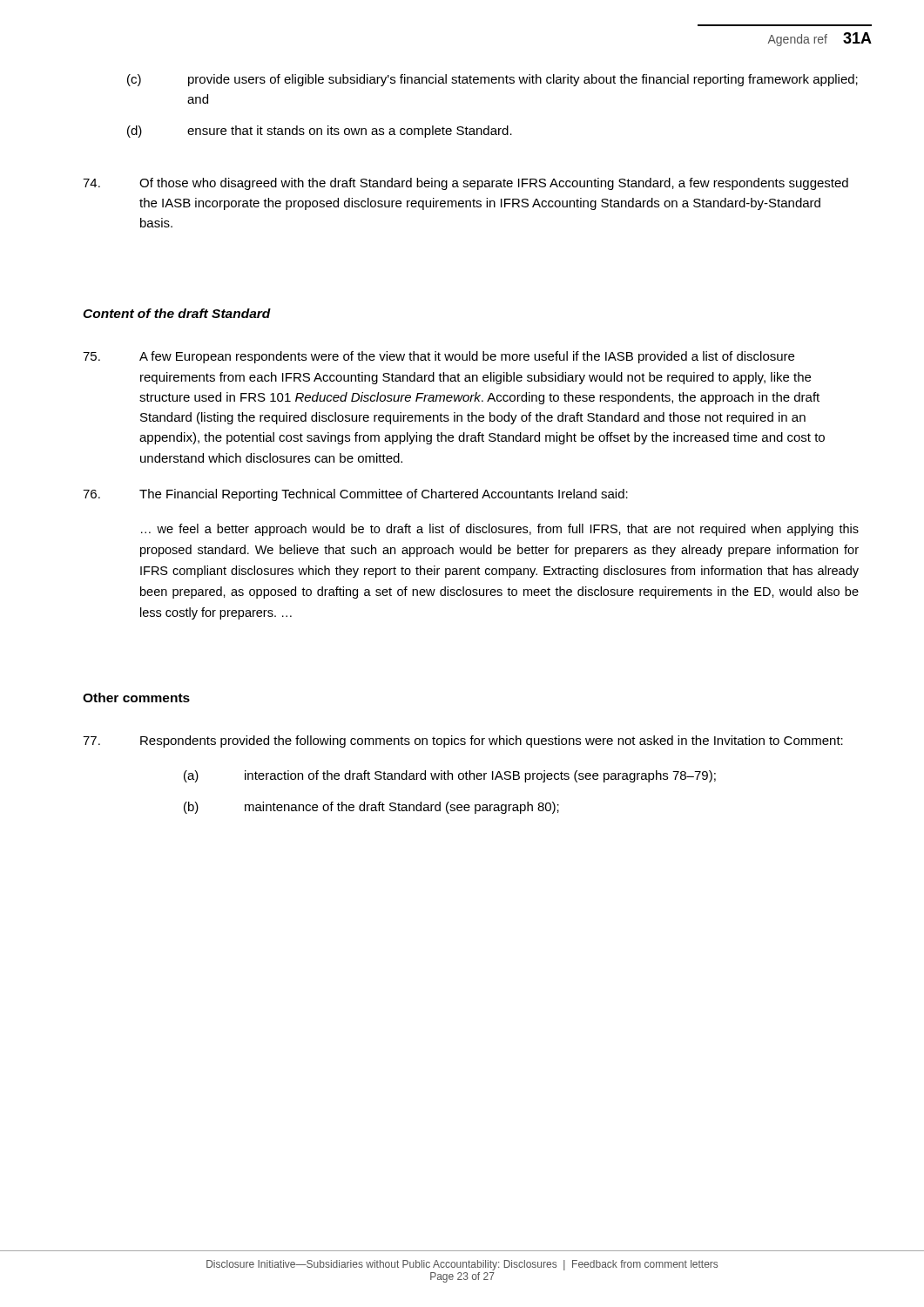Viewport: 924px width, 1307px height.
Task: Select the text block containing "The Financial Reporting Technical Committee of"
Action: pos(471,493)
